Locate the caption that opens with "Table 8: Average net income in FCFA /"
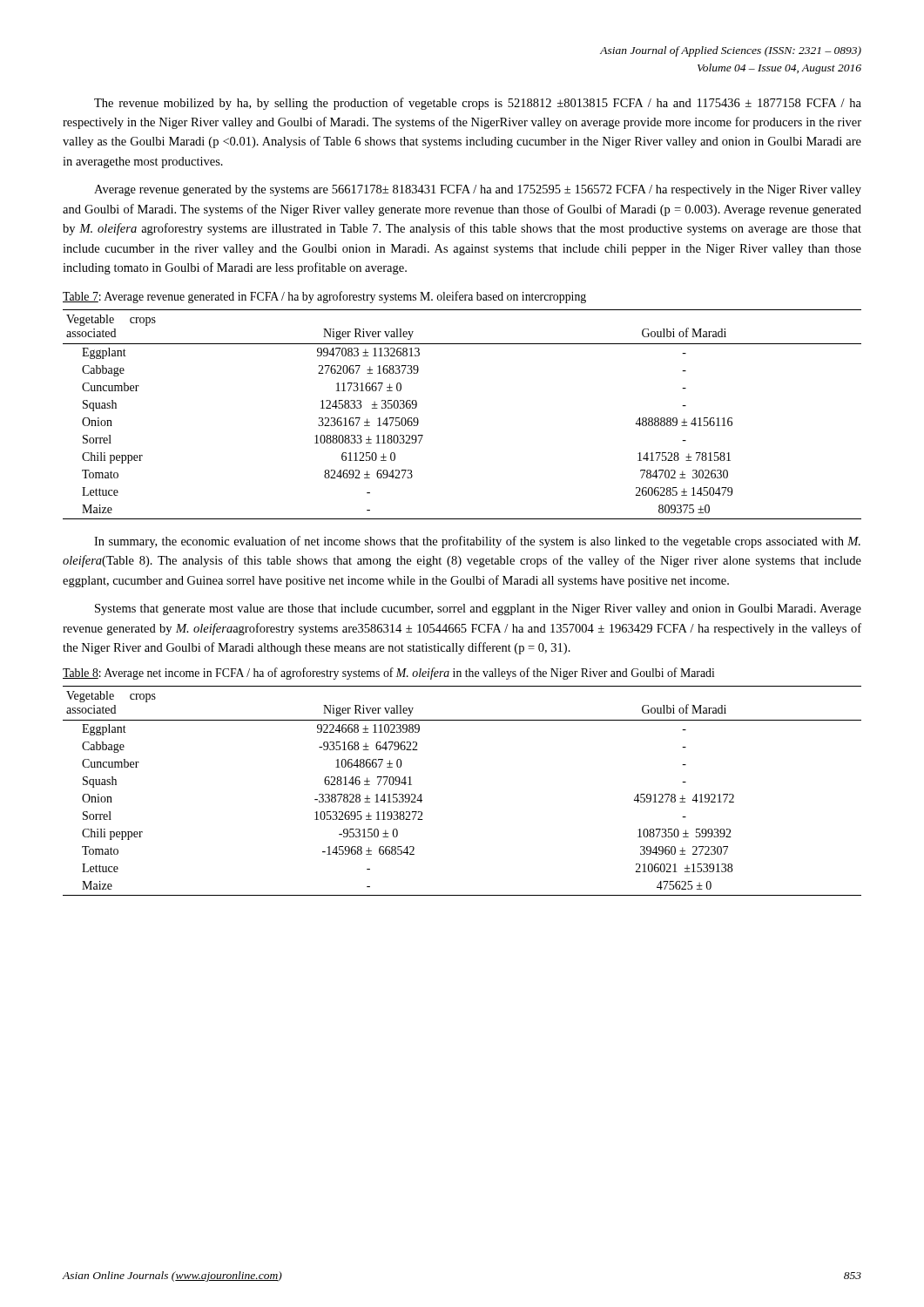 tap(389, 673)
